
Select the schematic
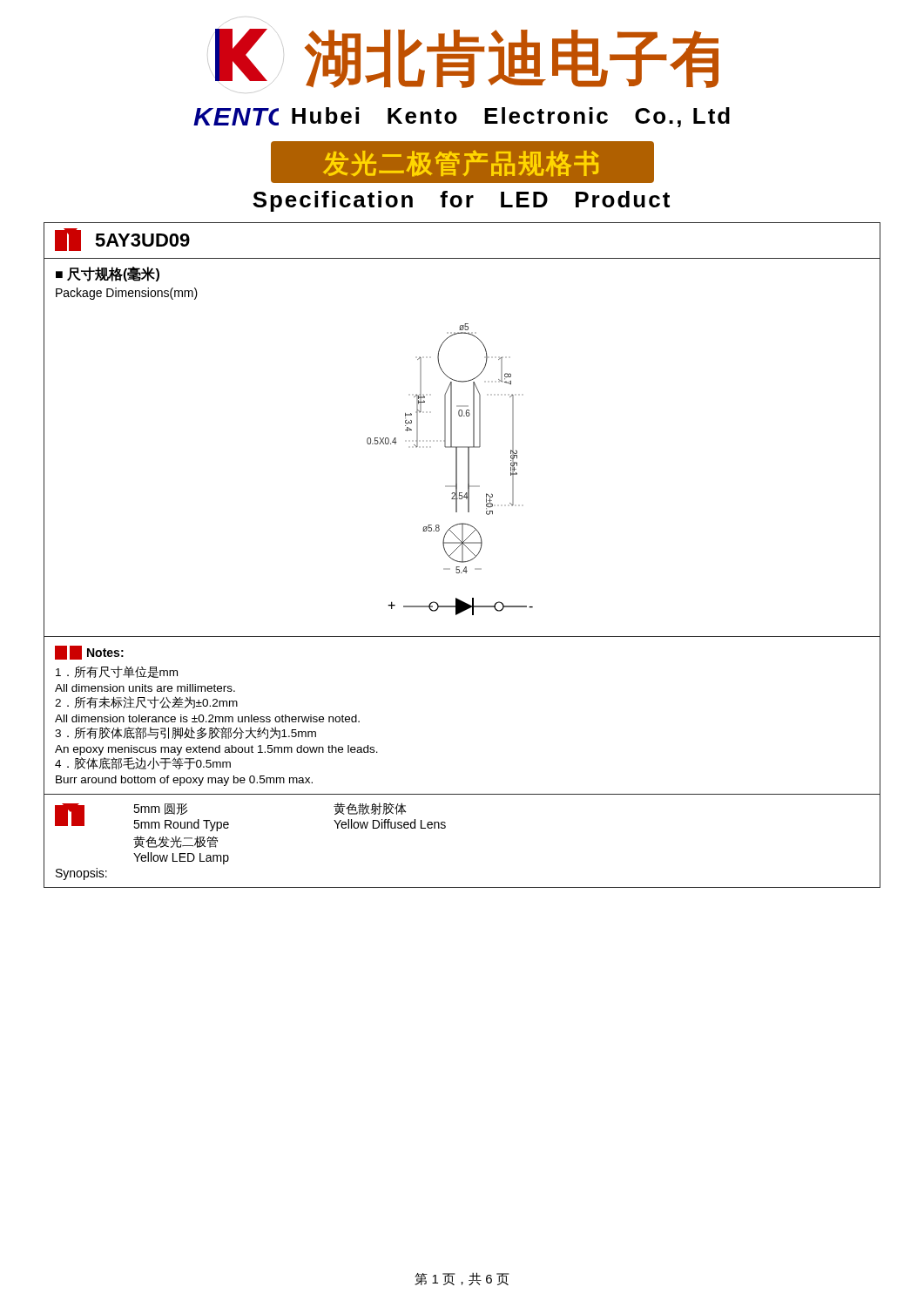tap(462, 608)
